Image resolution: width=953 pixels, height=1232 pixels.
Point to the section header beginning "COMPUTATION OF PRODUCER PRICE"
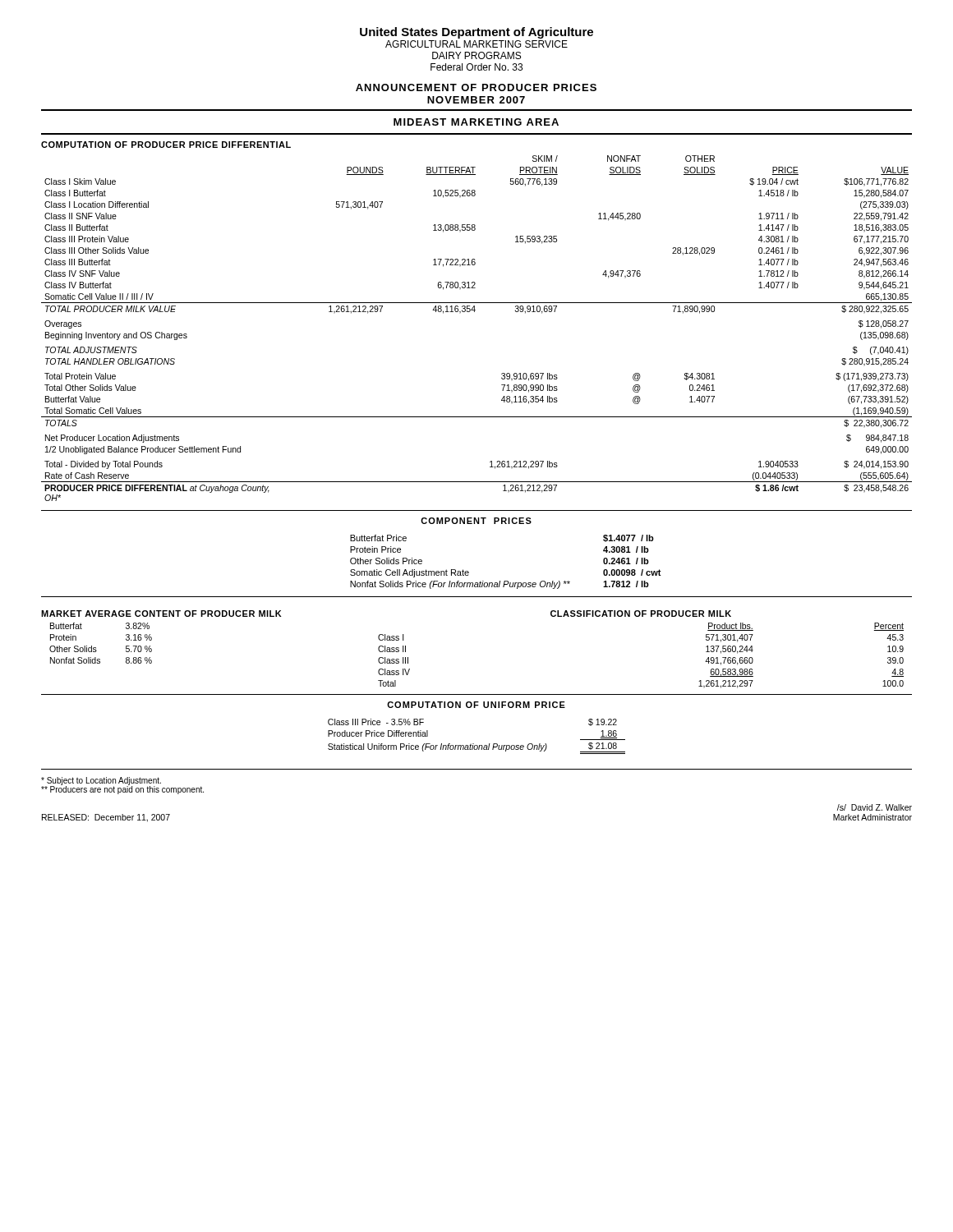pos(166,145)
